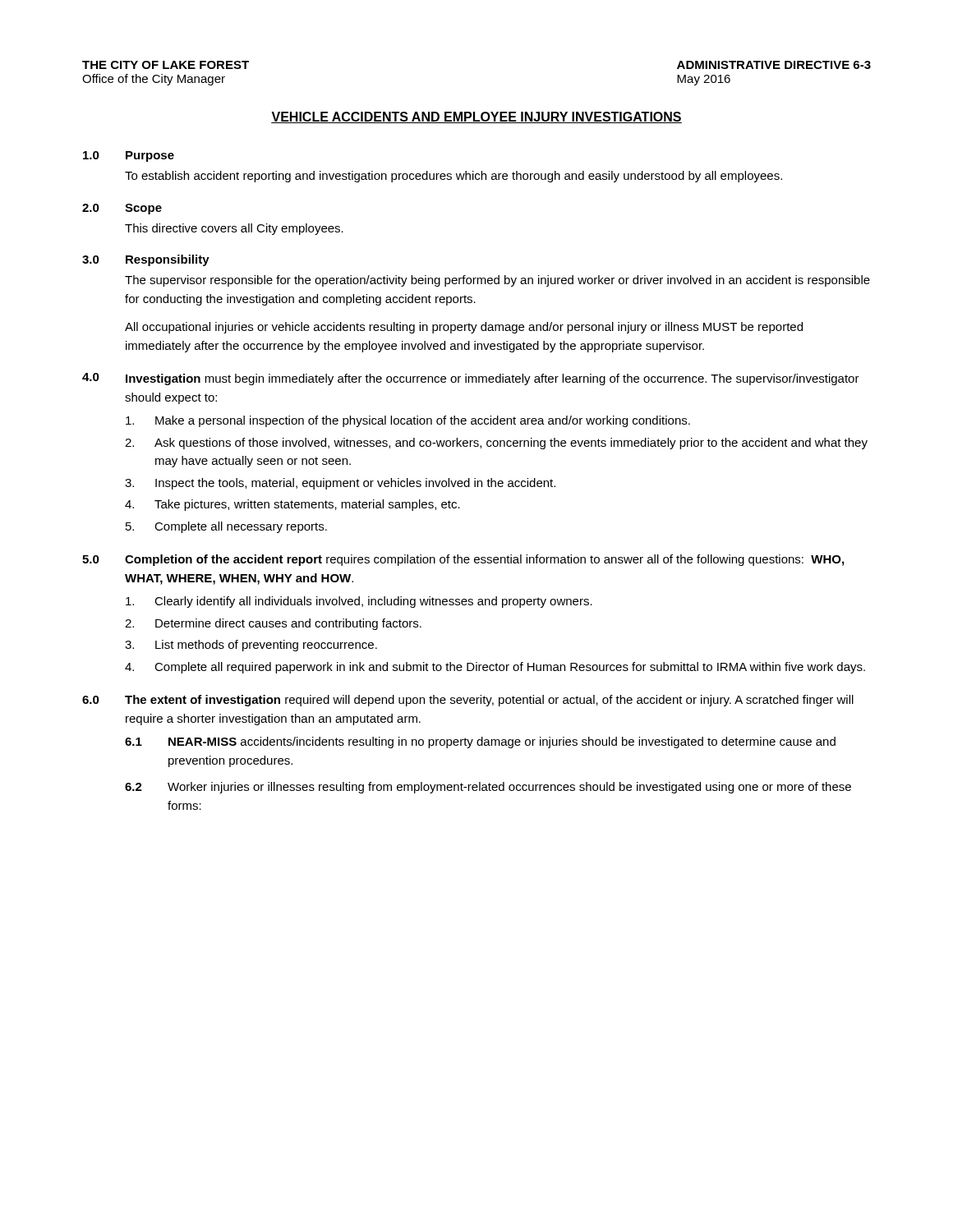953x1232 pixels.
Task: Select the section header that reads "6.2 Worker injuries"
Action: 498,796
